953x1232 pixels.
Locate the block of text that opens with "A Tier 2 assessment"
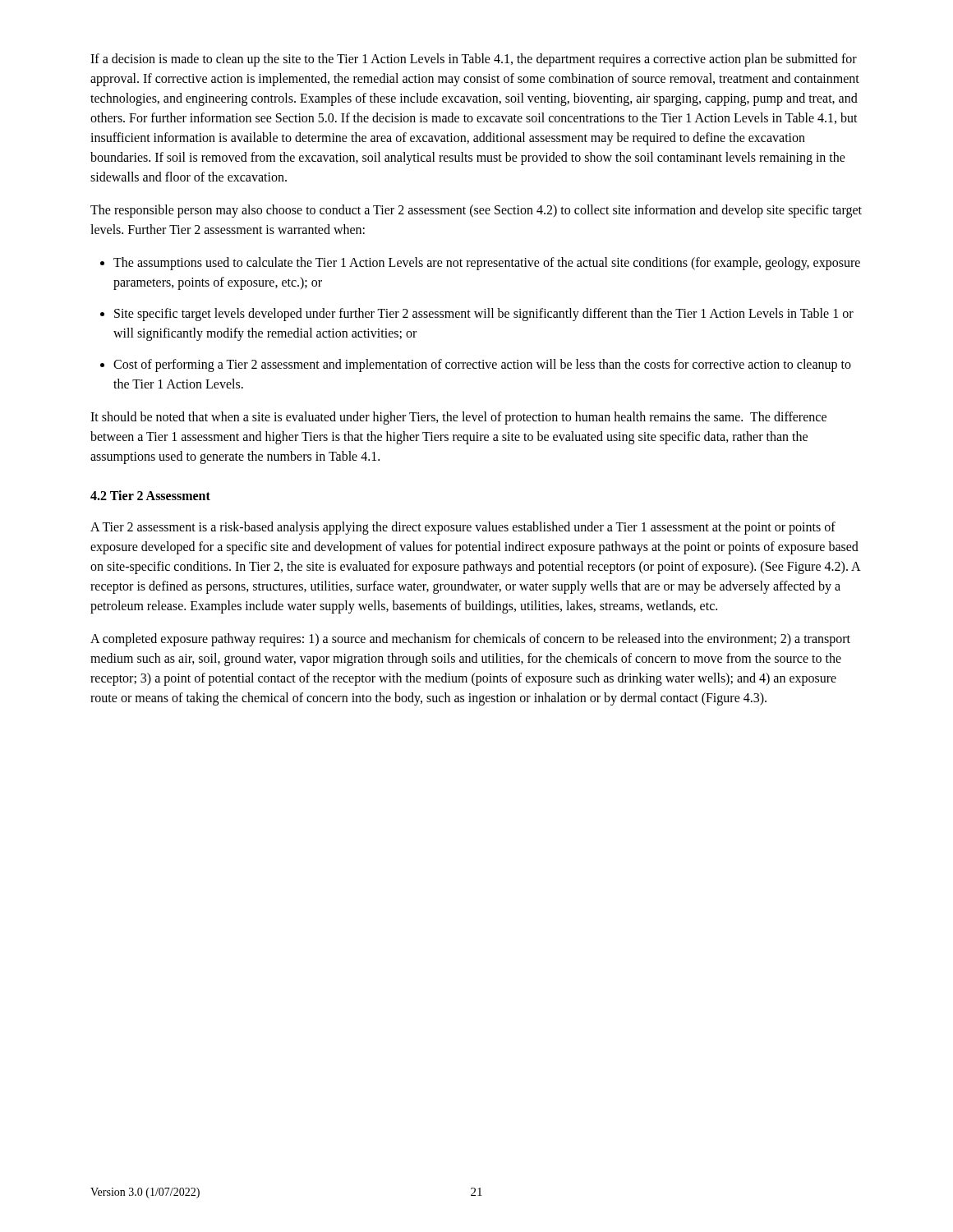[x=476, y=567]
